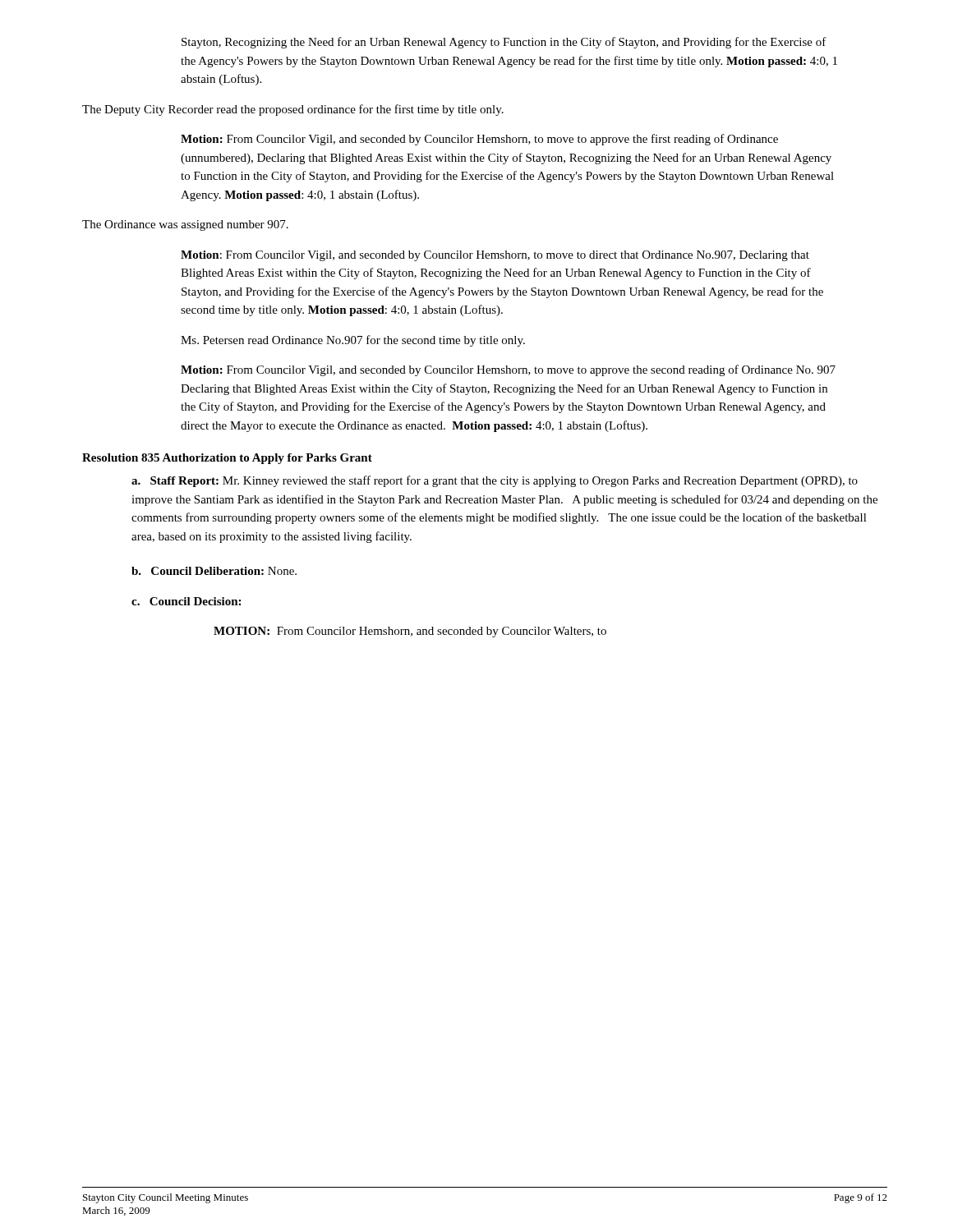The image size is (953, 1232).
Task: Select the passage starting "The Deputy City Recorder"
Action: pos(485,109)
